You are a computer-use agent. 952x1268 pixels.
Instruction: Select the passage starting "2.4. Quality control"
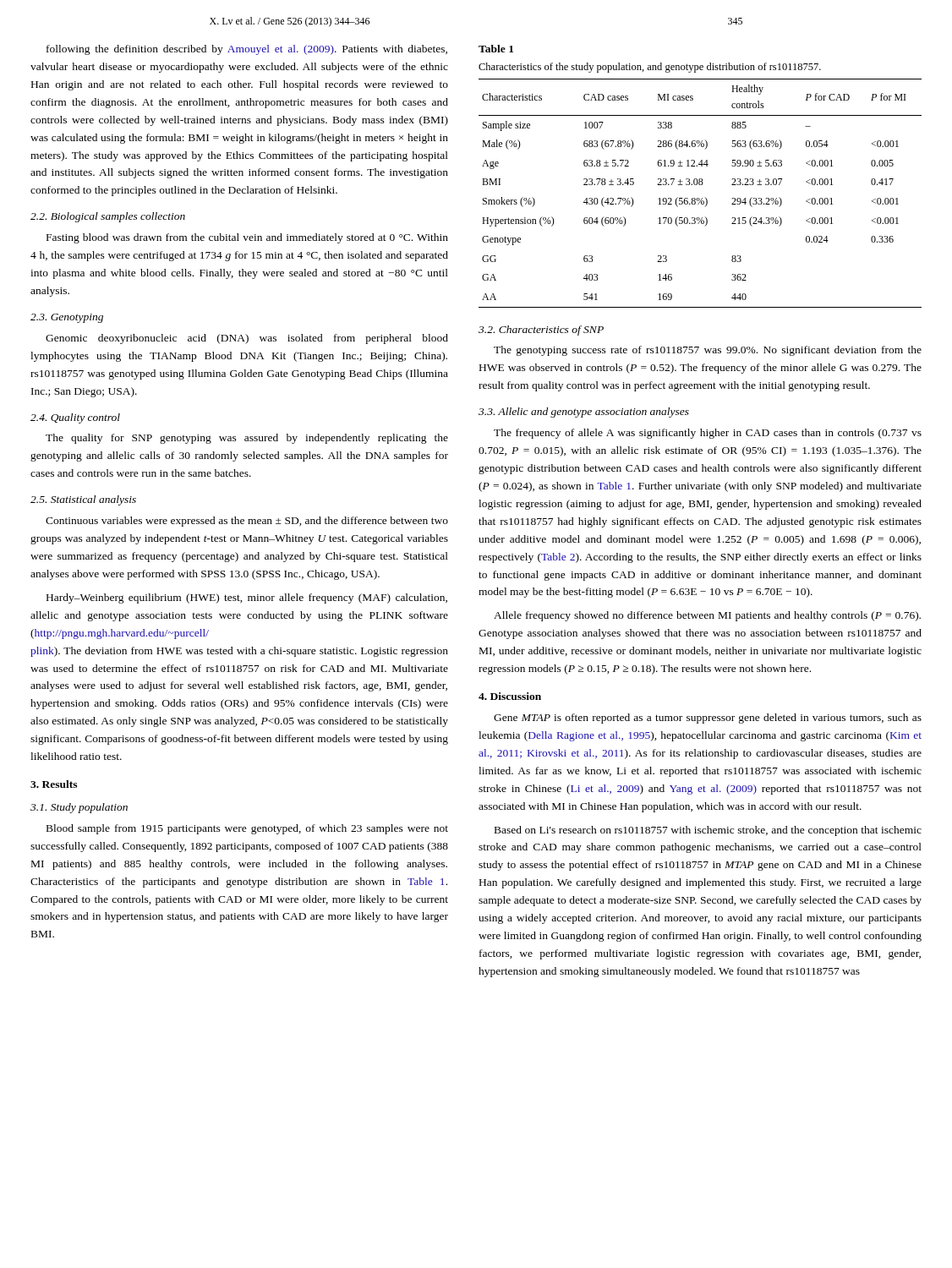(x=75, y=417)
